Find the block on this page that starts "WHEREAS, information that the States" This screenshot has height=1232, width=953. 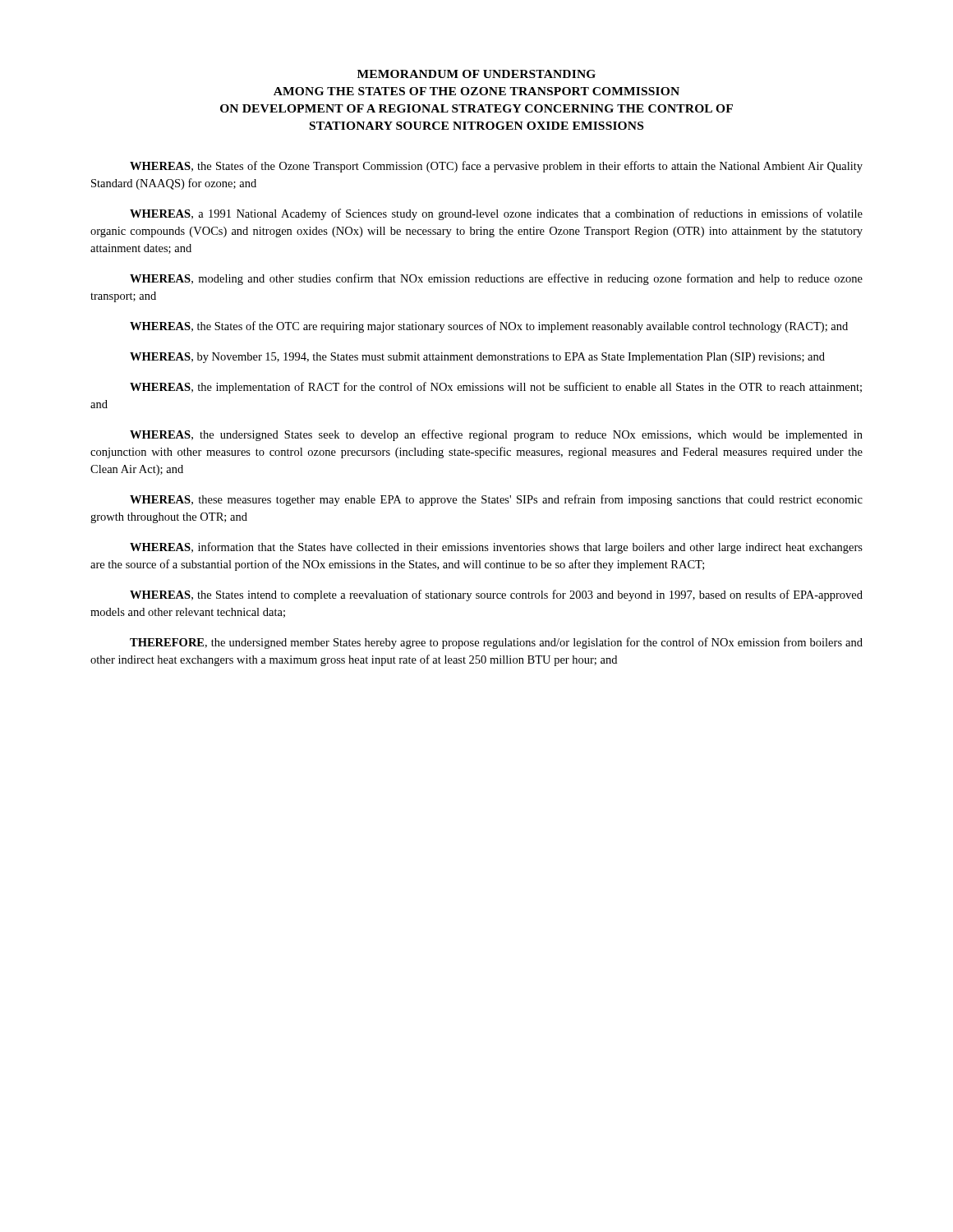click(x=476, y=556)
